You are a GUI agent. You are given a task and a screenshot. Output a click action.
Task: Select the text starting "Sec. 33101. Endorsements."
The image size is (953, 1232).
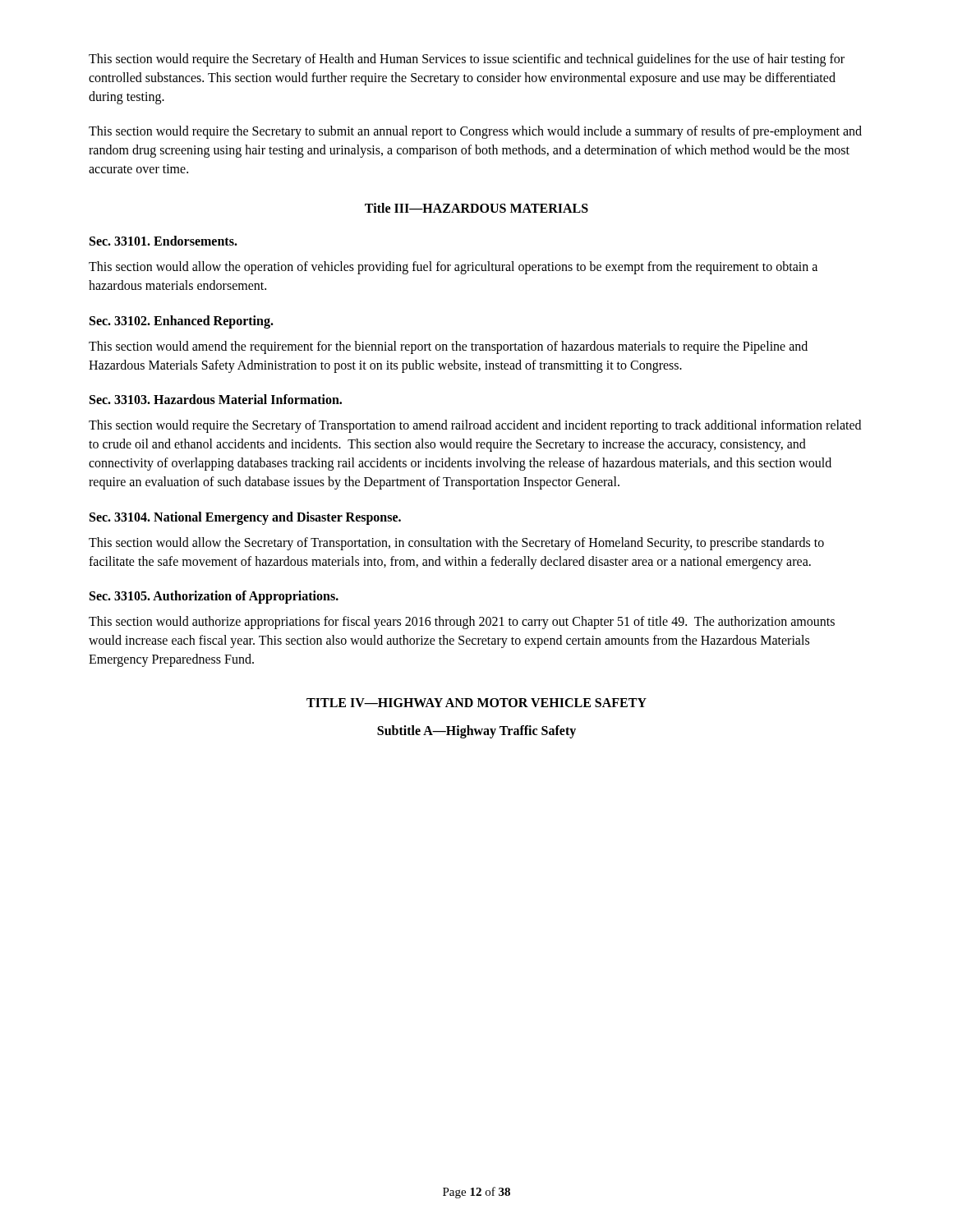[163, 241]
